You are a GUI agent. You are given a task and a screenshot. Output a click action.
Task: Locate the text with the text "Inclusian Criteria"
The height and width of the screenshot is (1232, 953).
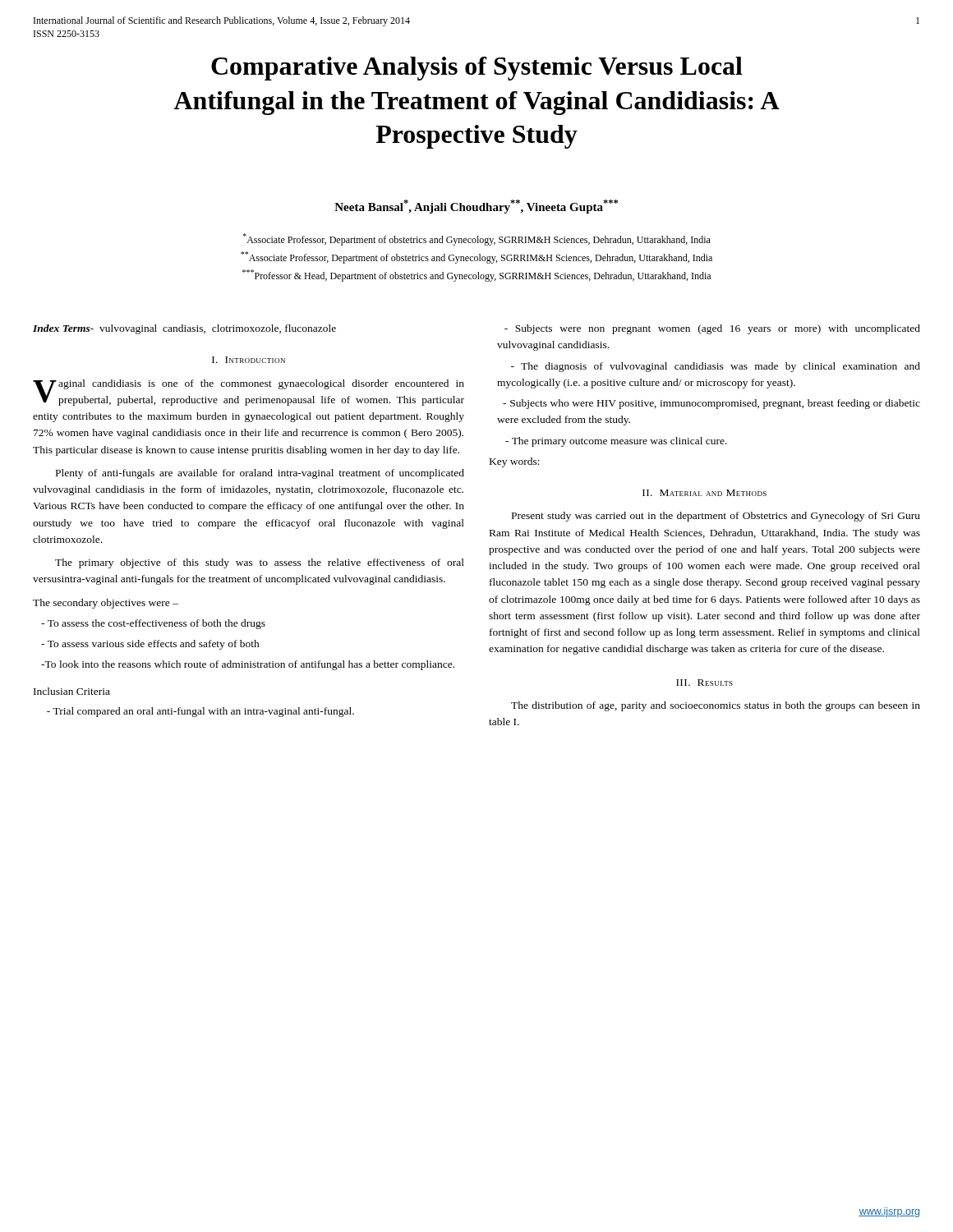coord(72,691)
